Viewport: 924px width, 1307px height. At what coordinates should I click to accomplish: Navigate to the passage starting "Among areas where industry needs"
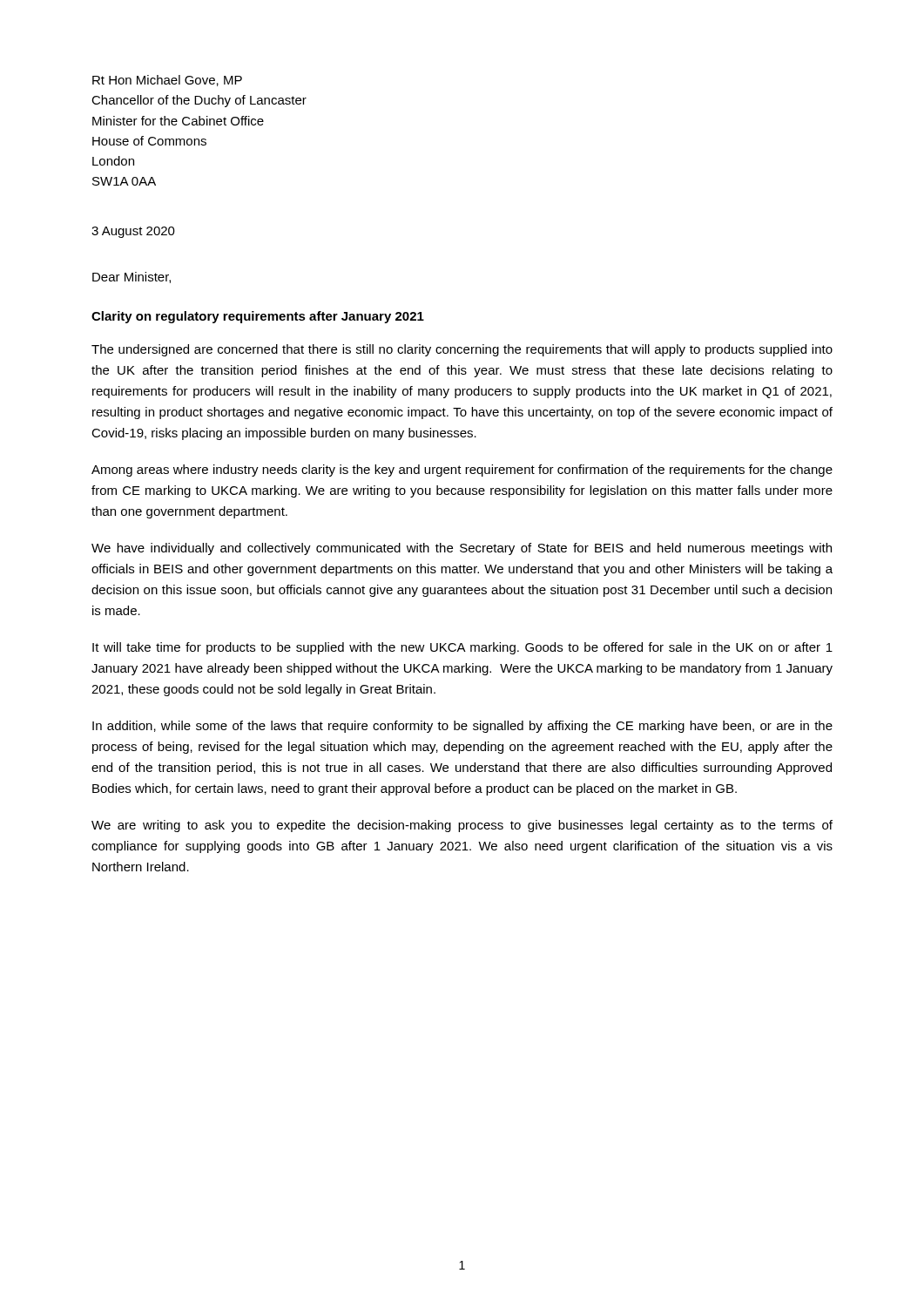coord(462,490)
